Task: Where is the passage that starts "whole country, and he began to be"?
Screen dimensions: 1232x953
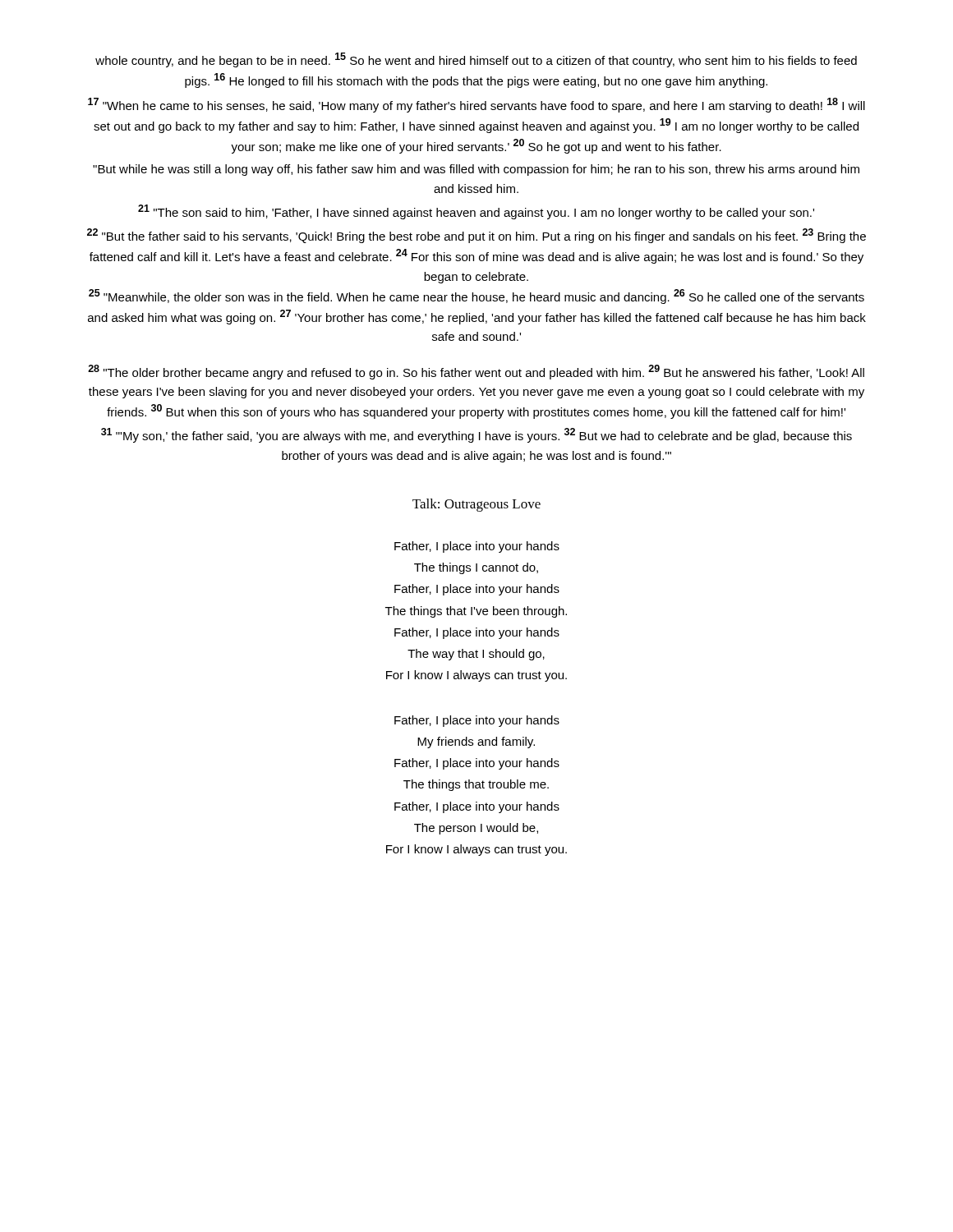Action: [x=476, y=69]
